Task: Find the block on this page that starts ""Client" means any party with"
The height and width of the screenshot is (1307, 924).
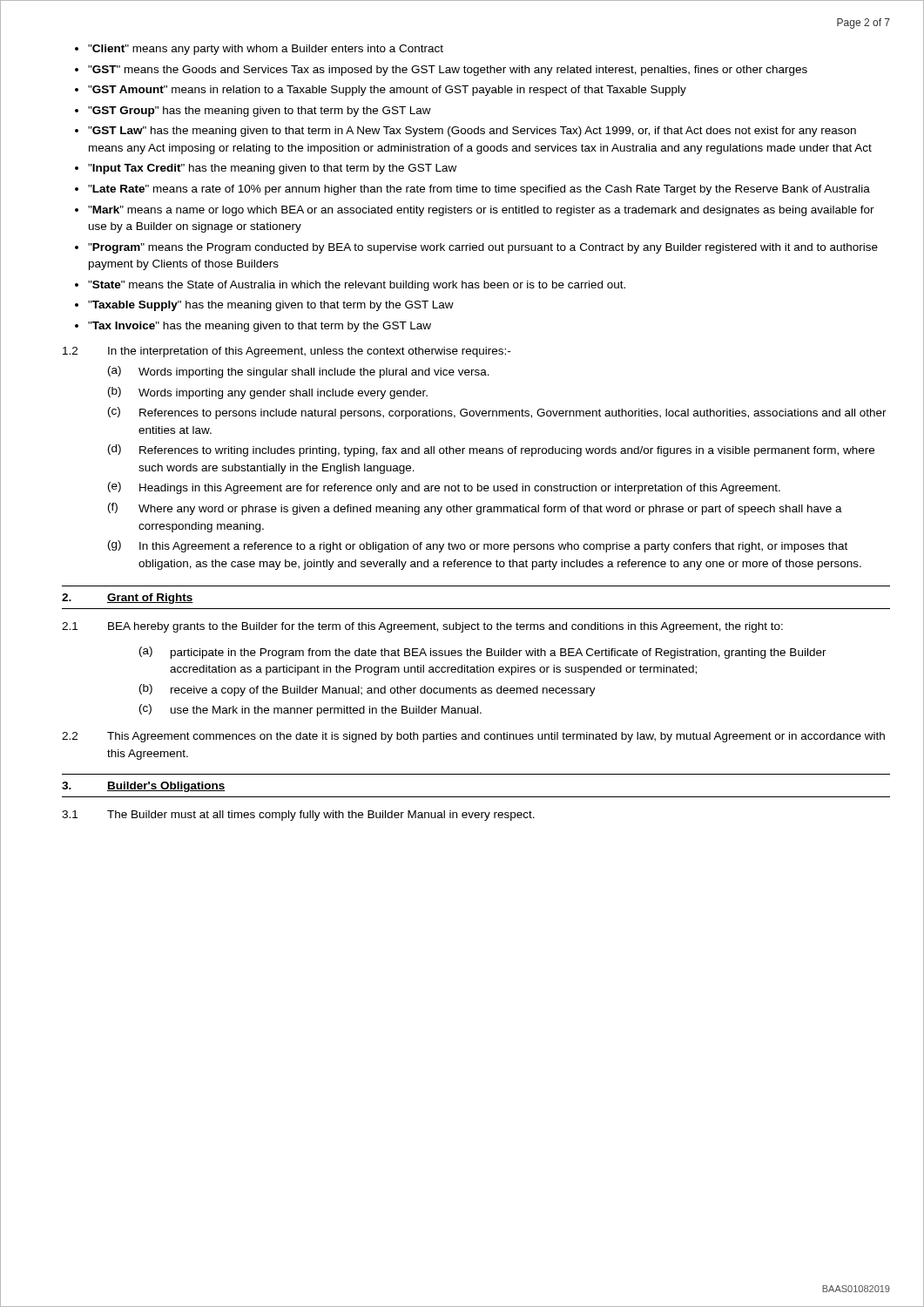Action: pos(266,48)
